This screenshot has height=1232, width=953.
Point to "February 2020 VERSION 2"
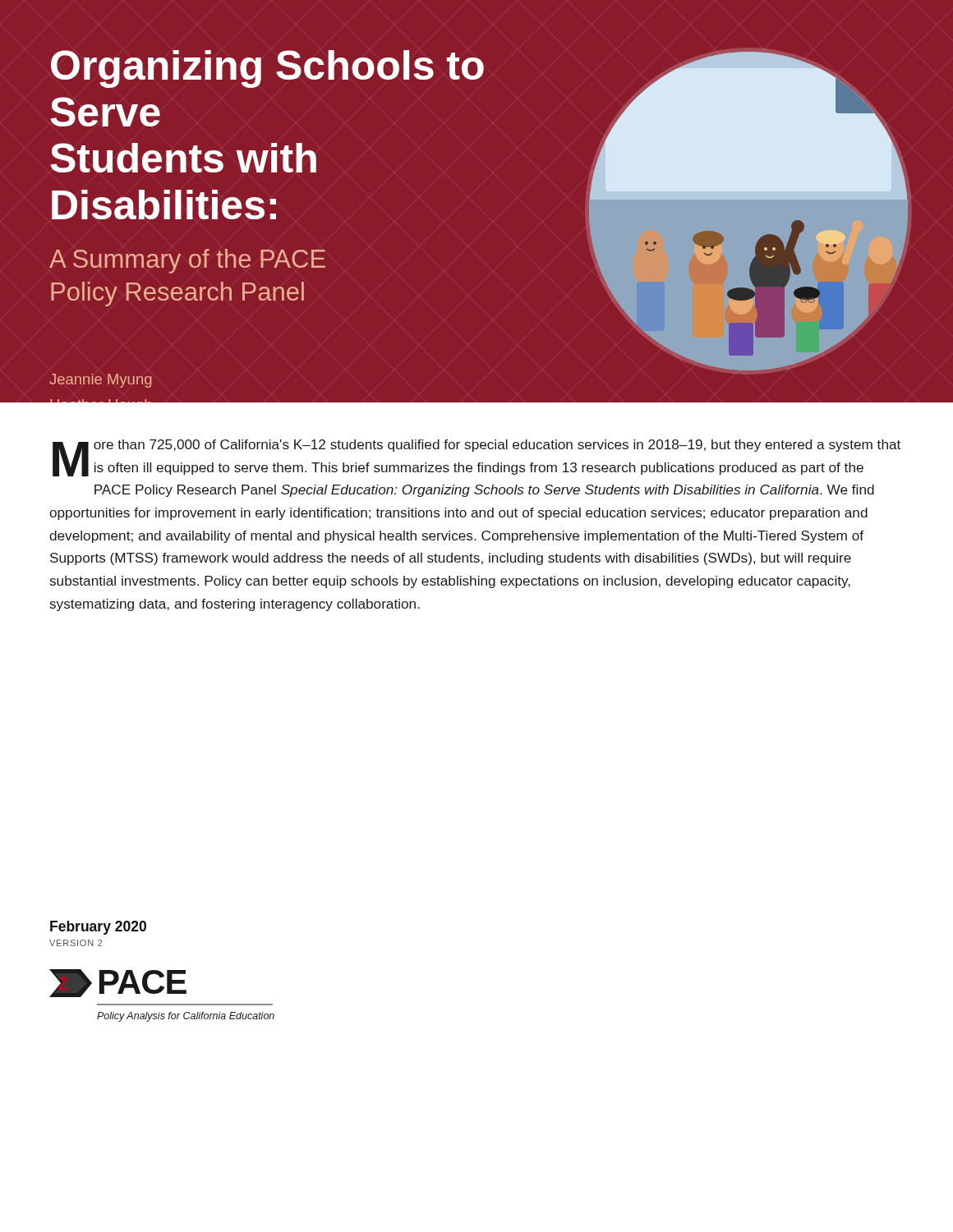[x=98, y=933]
